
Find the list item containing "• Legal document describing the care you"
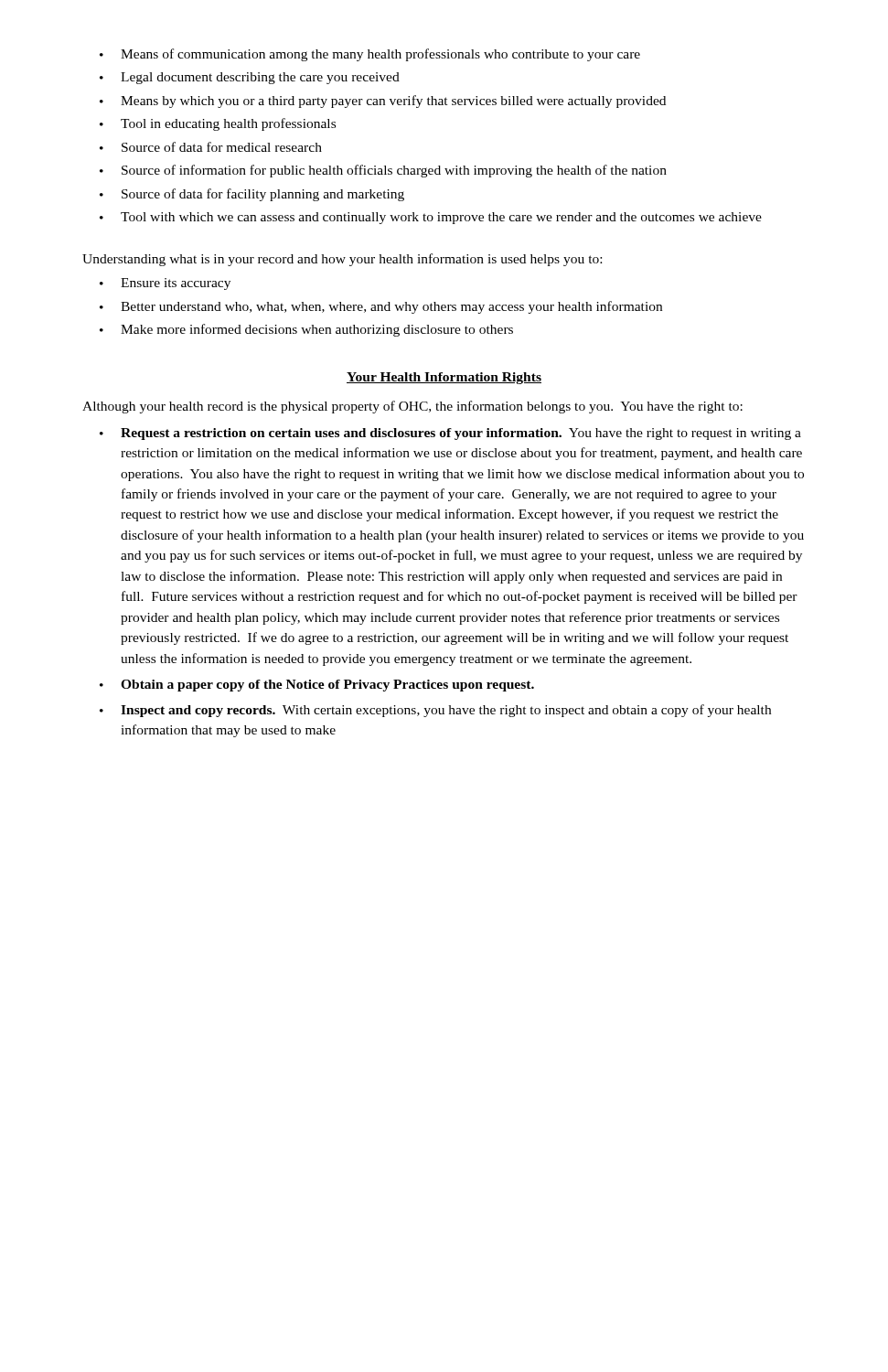tap(250, 78)
